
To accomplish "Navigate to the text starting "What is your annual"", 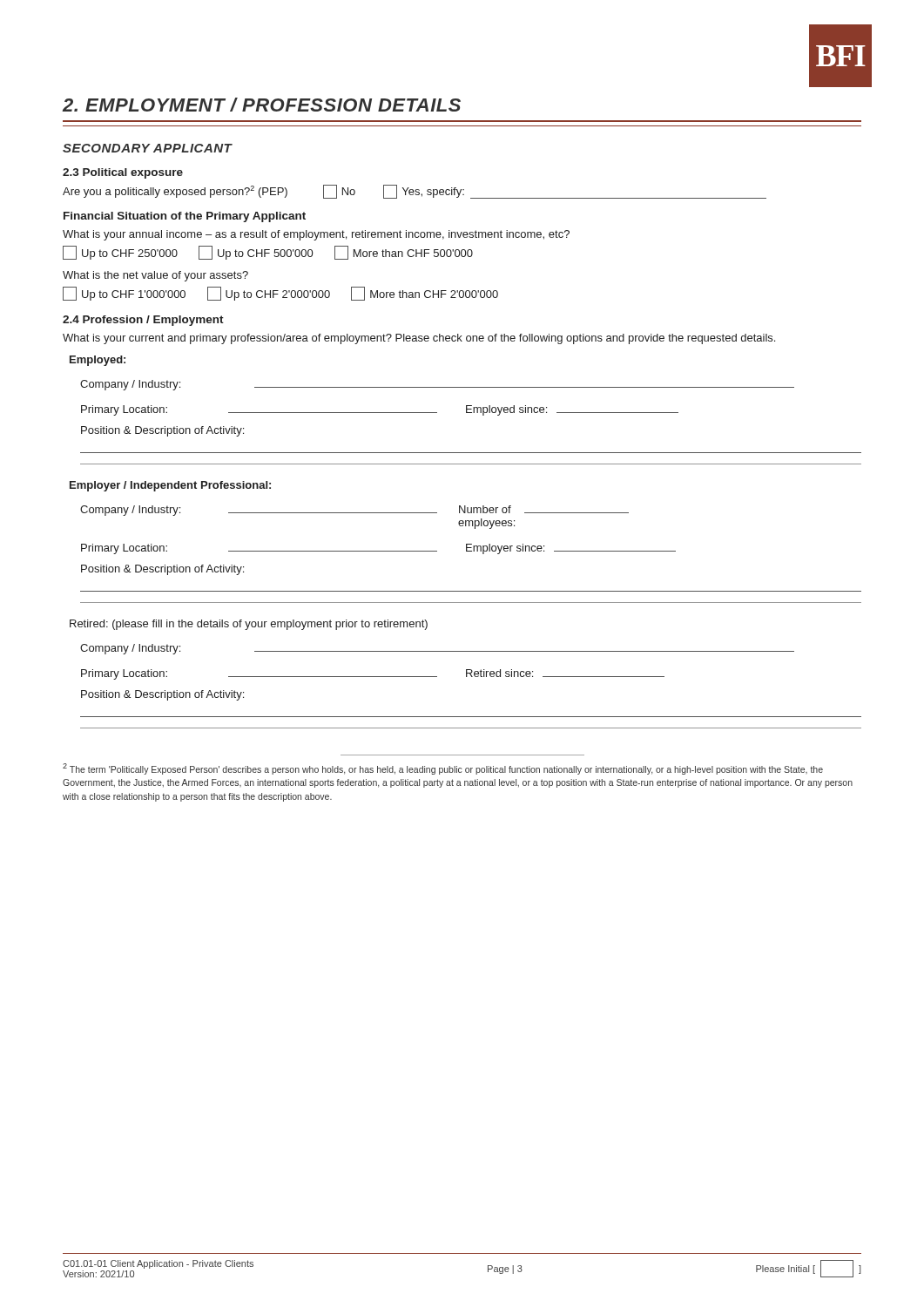I will pyautogui.click(x=316, y=234).
